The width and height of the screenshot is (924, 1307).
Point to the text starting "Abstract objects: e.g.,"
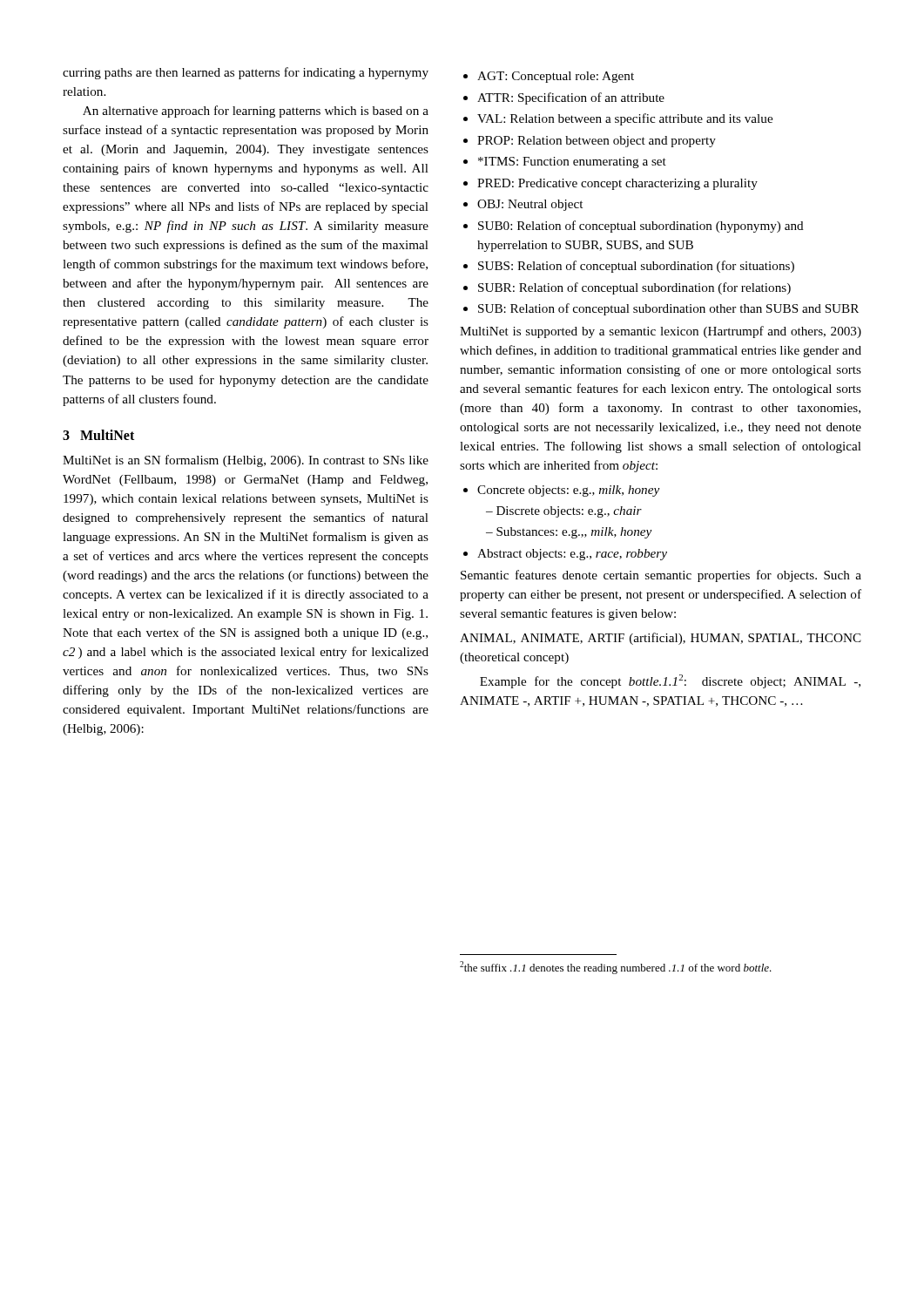(572, 553)
